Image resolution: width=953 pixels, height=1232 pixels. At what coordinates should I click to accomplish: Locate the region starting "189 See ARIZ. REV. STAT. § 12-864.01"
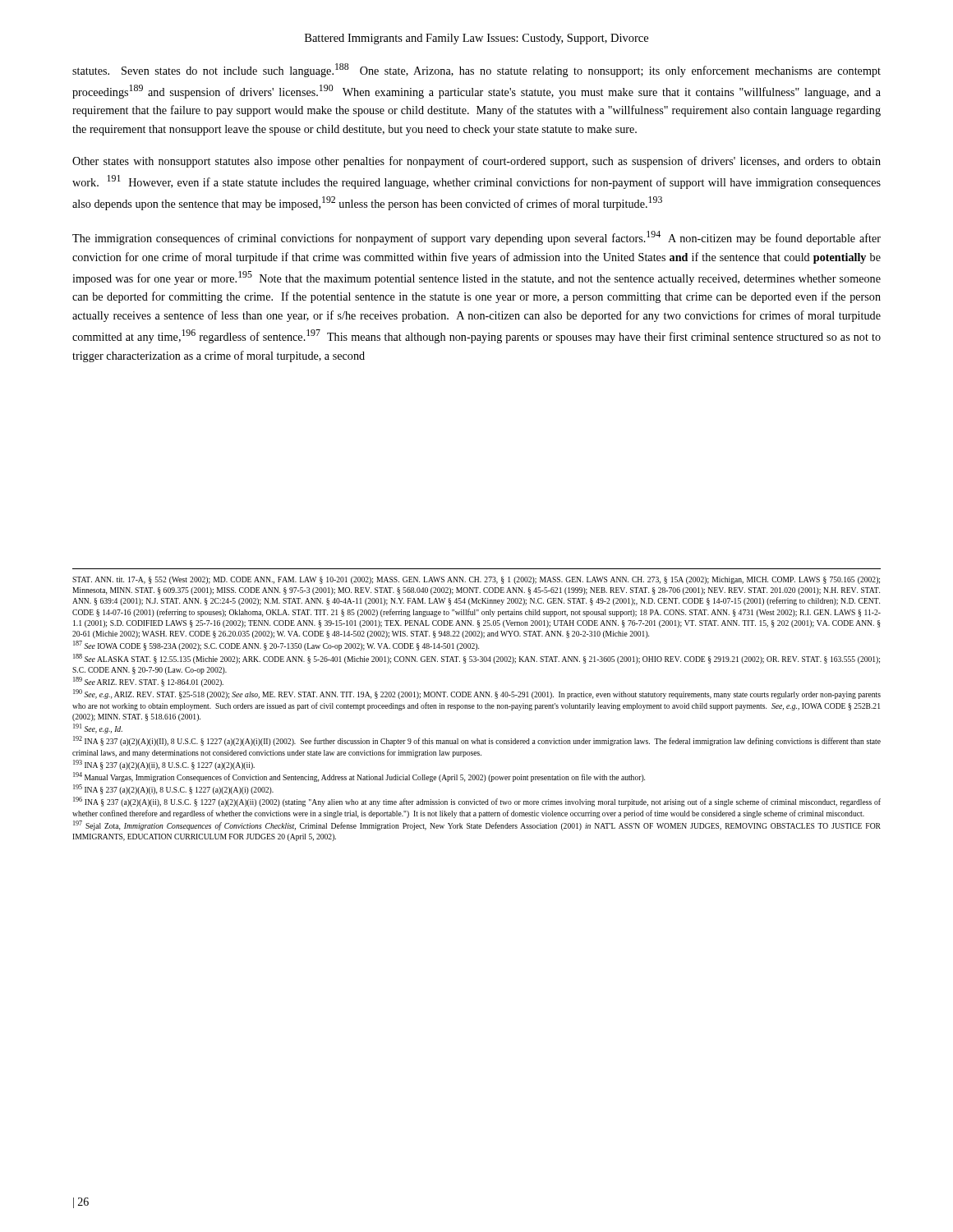point(148,682)
